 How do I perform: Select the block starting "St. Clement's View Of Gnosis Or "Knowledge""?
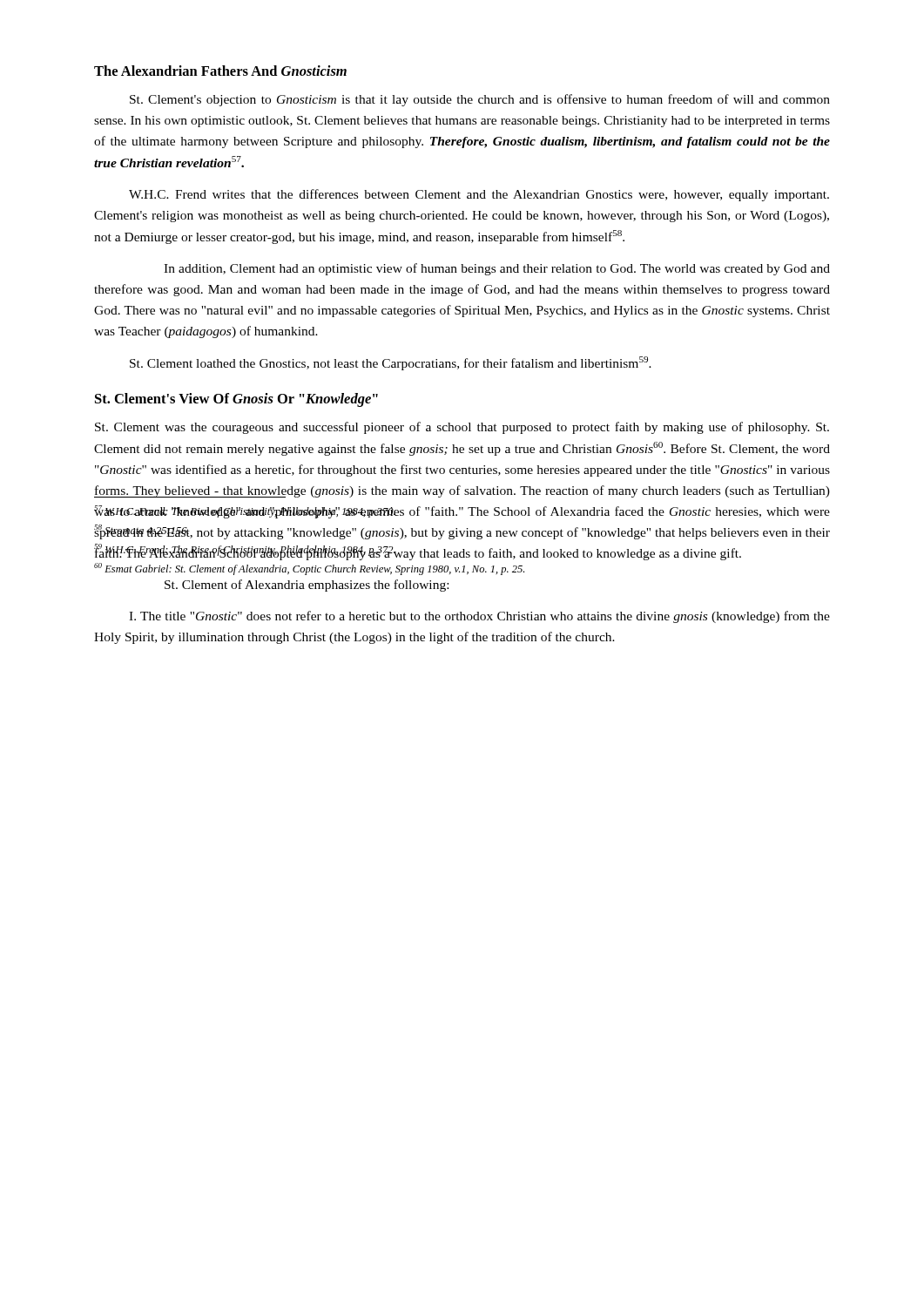237,398
